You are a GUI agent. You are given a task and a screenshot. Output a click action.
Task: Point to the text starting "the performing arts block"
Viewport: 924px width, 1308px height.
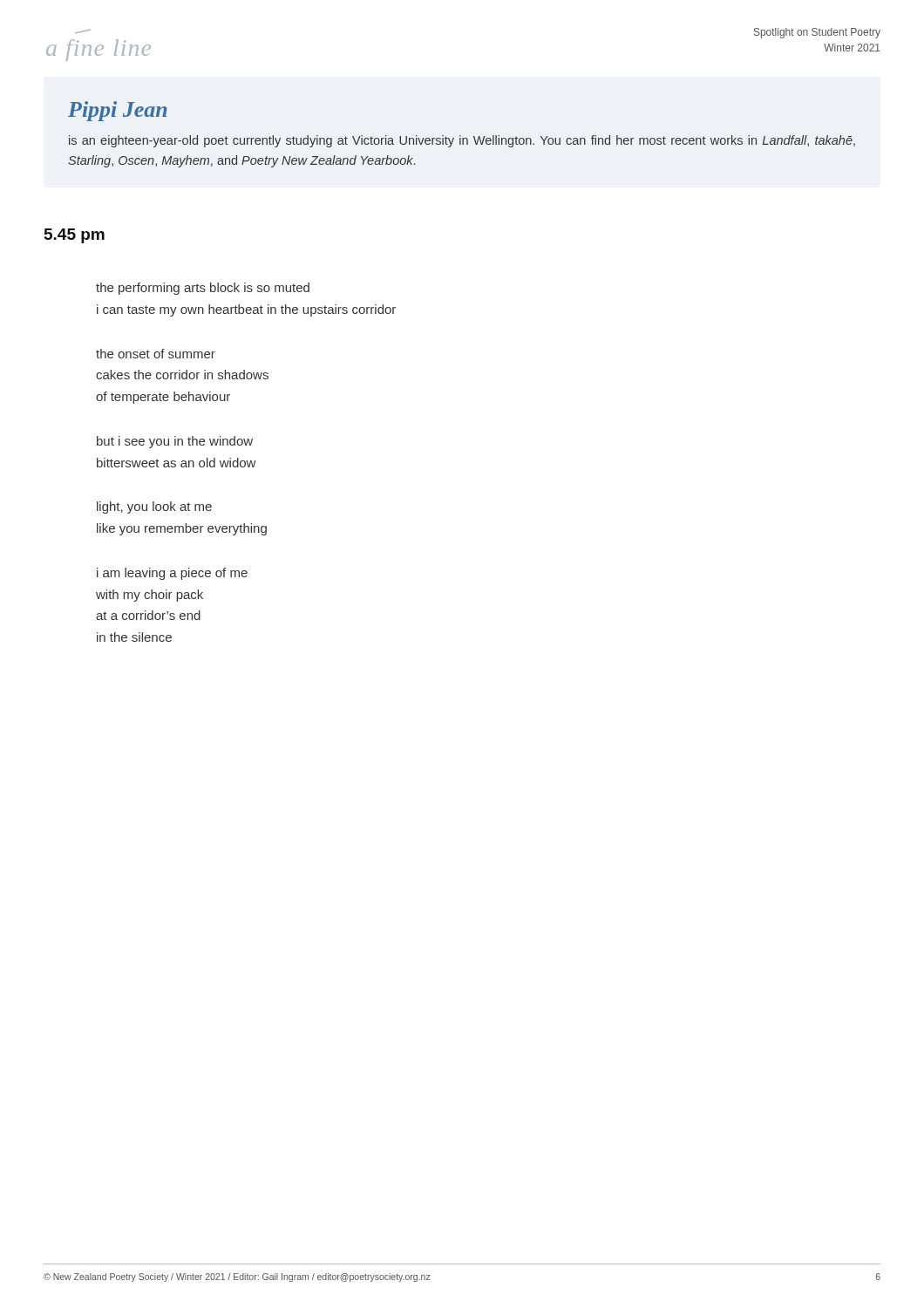(x=203, y=289)
